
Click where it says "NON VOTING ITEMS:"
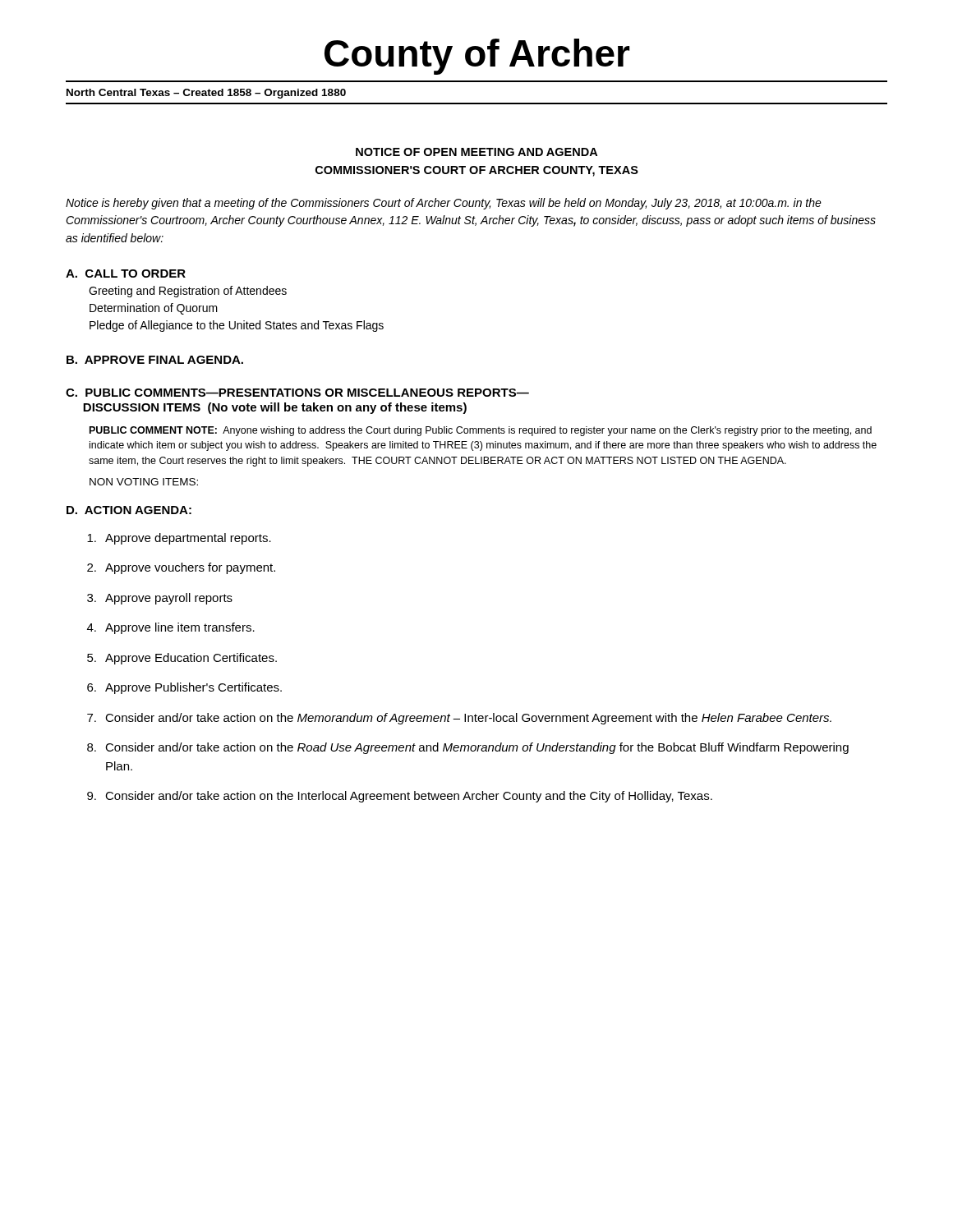[x=144, y=482]
